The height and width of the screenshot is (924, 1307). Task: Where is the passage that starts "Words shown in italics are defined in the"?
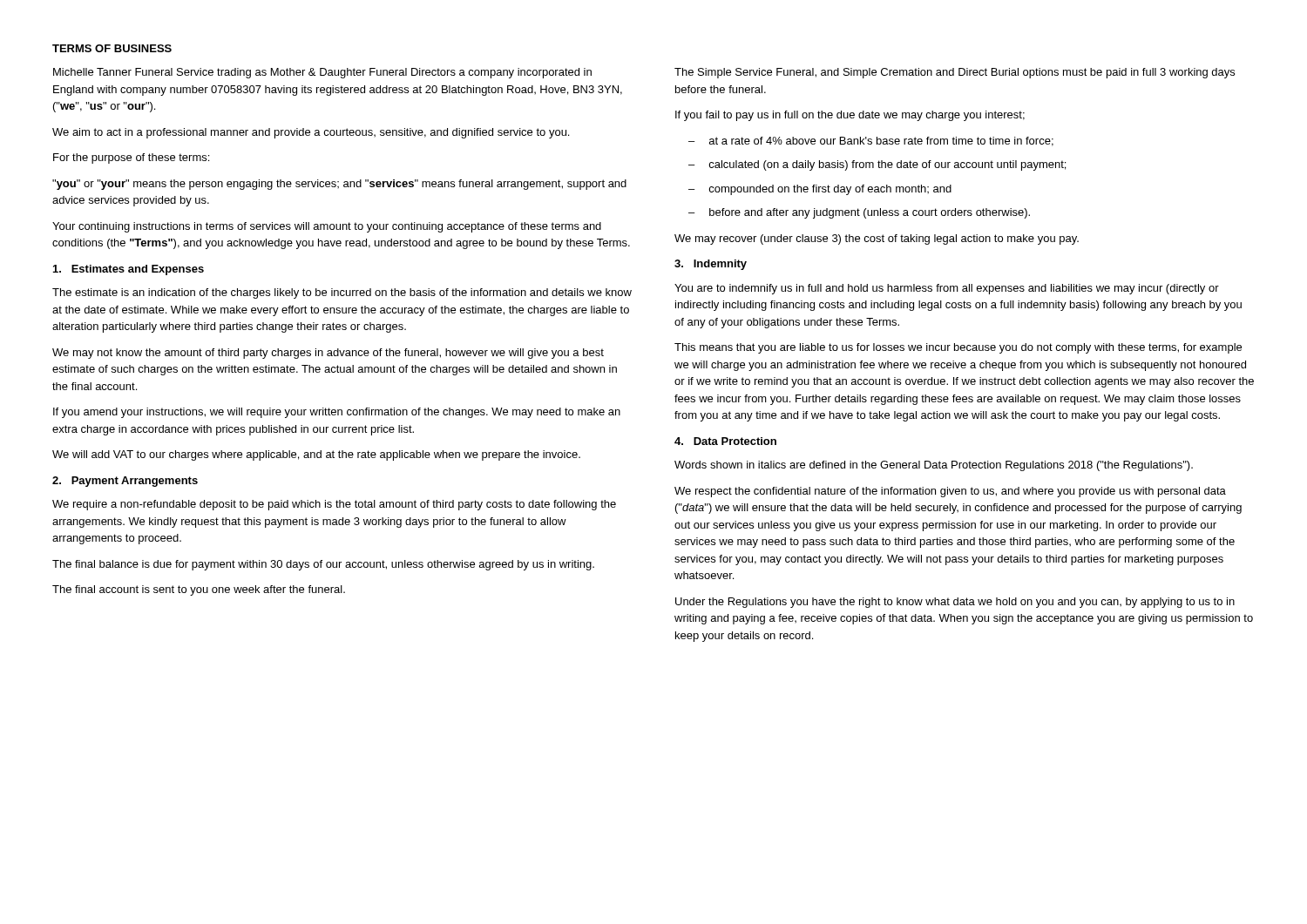(965, 465)
